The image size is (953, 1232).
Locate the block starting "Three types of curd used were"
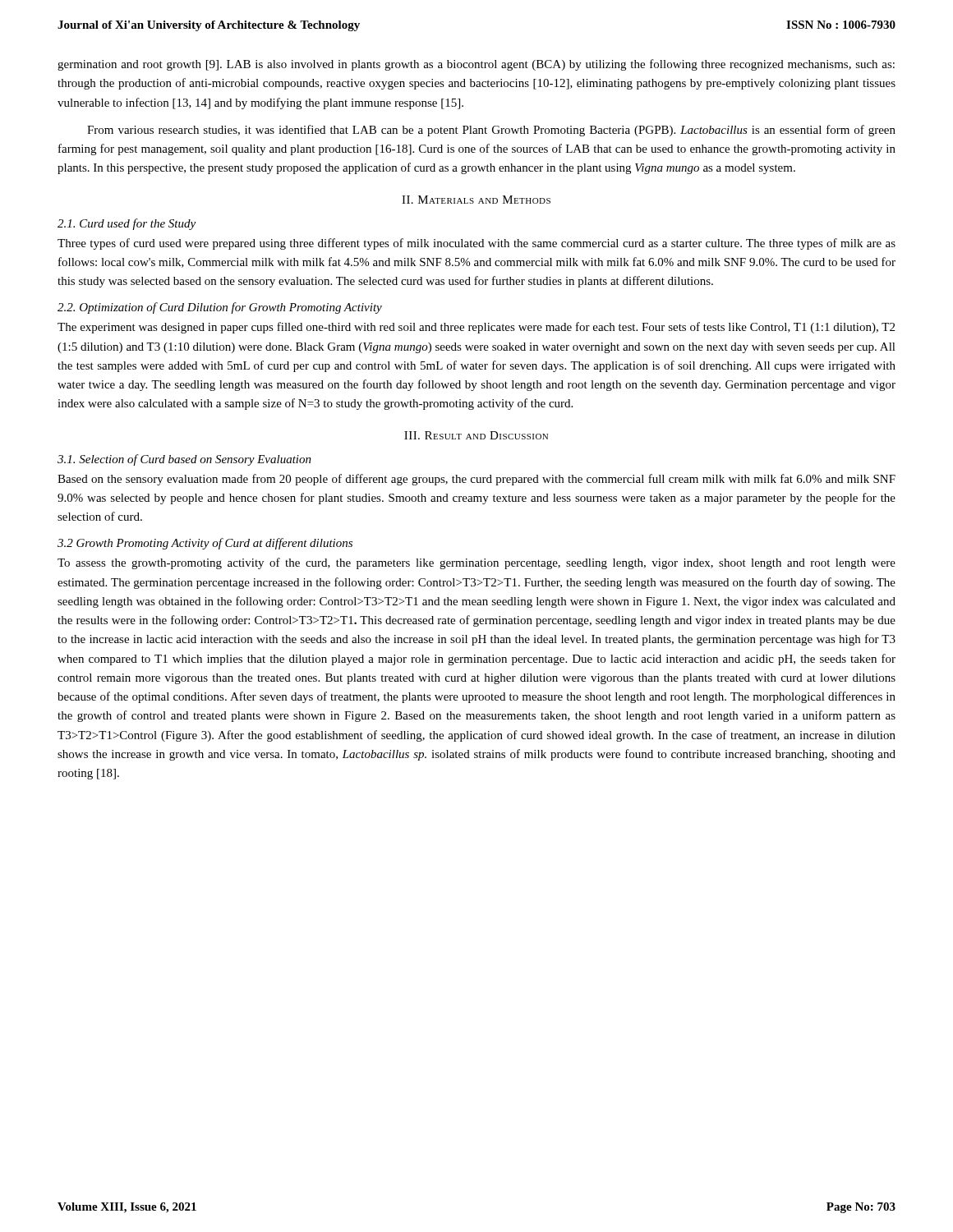(476, 262)
